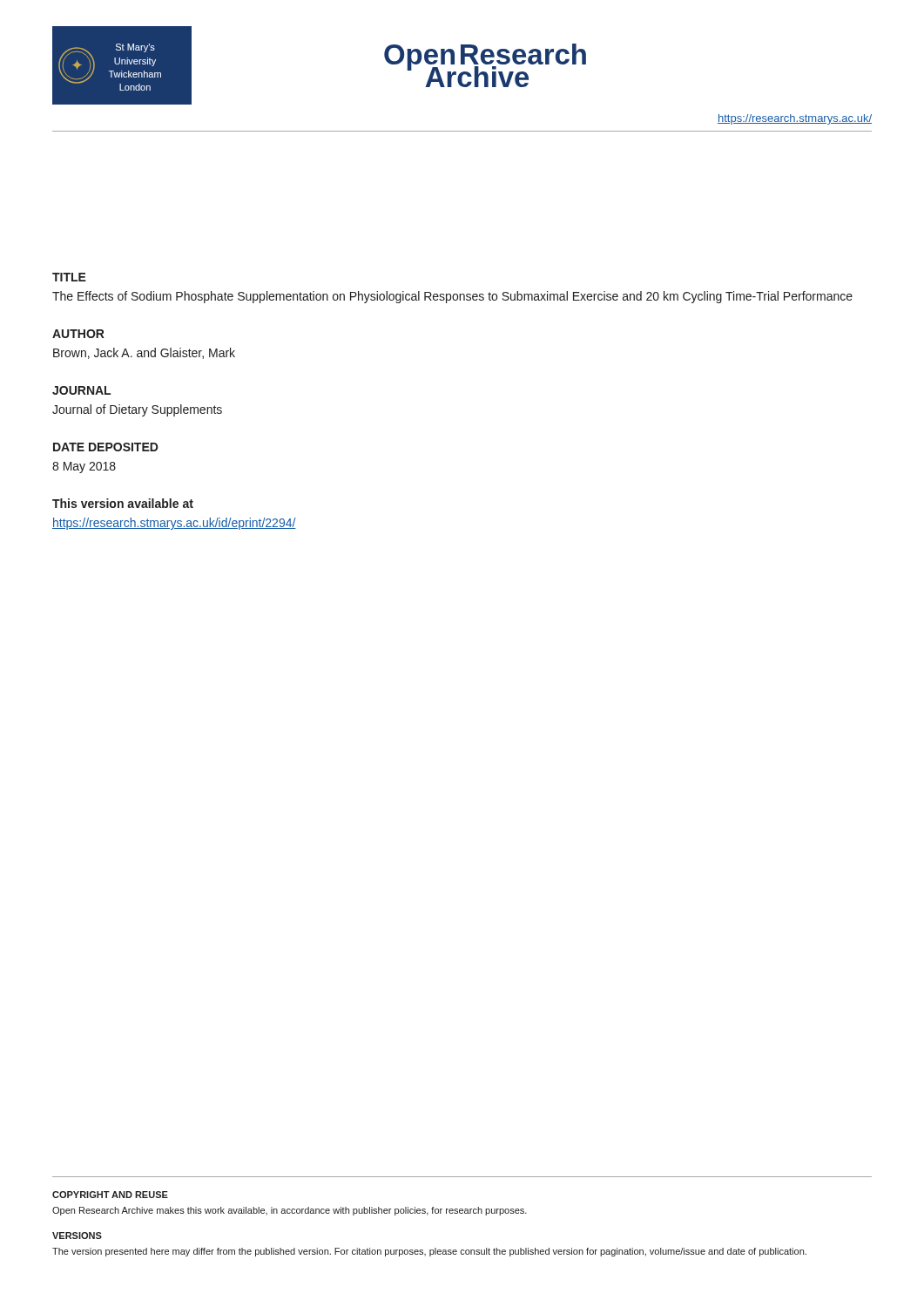Navigate to the element starting "COPYRIGHT AND REUSE"
The image size is (924, 1307).
click(110, 1195)
